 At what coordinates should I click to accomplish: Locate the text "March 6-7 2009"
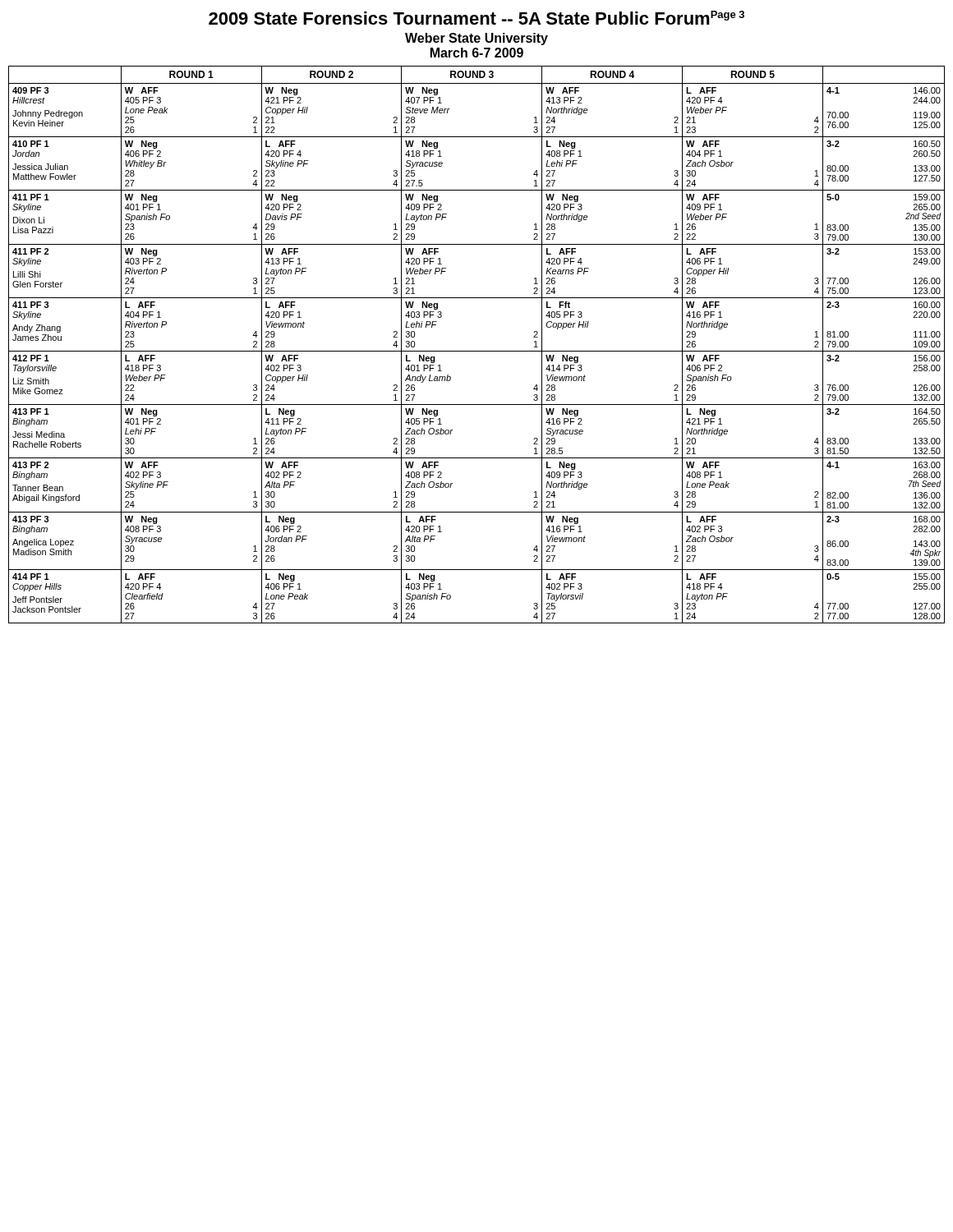pos(476,53)
